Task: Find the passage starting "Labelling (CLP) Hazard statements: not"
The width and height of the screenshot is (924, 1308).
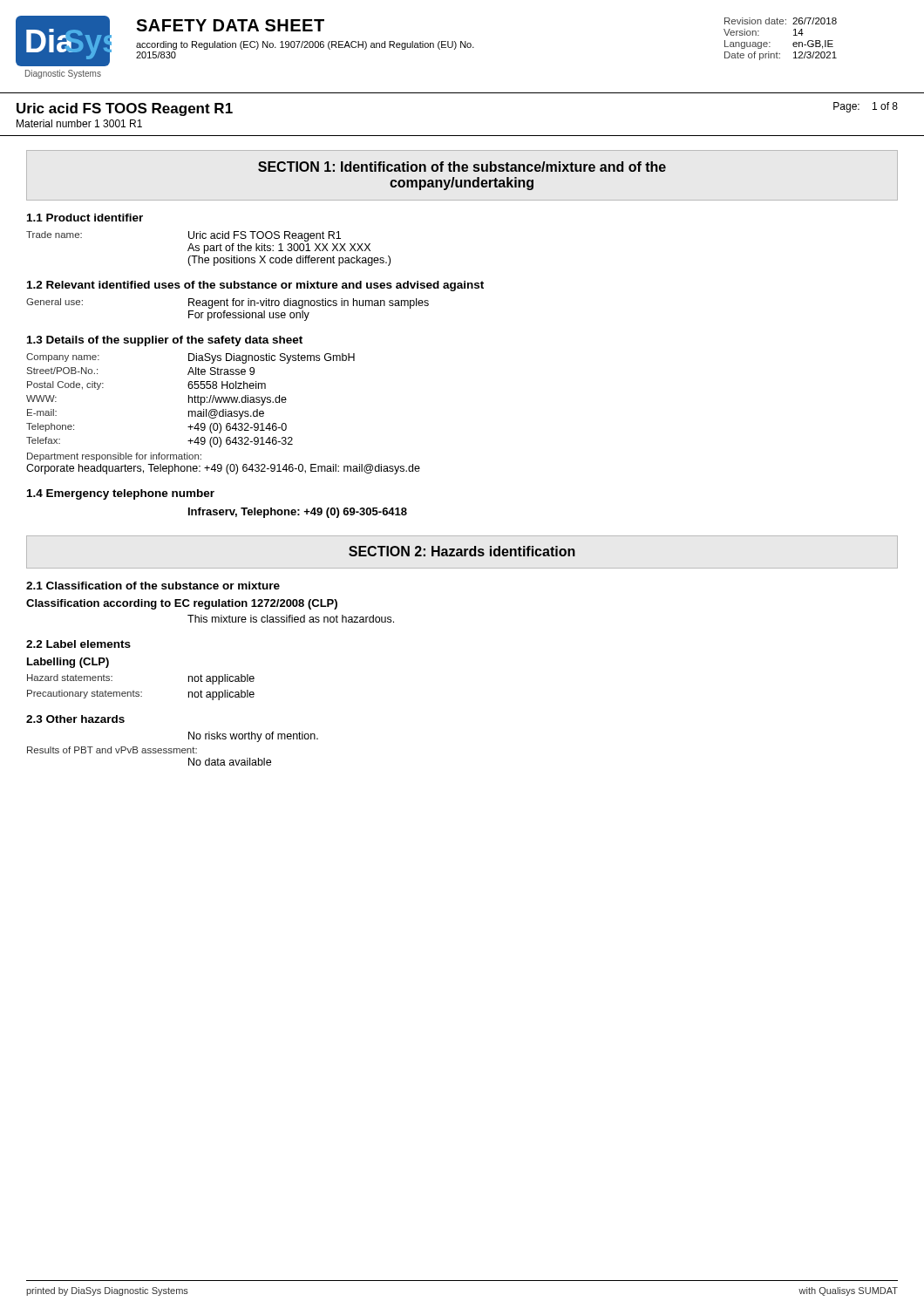Action: (68, 663)
